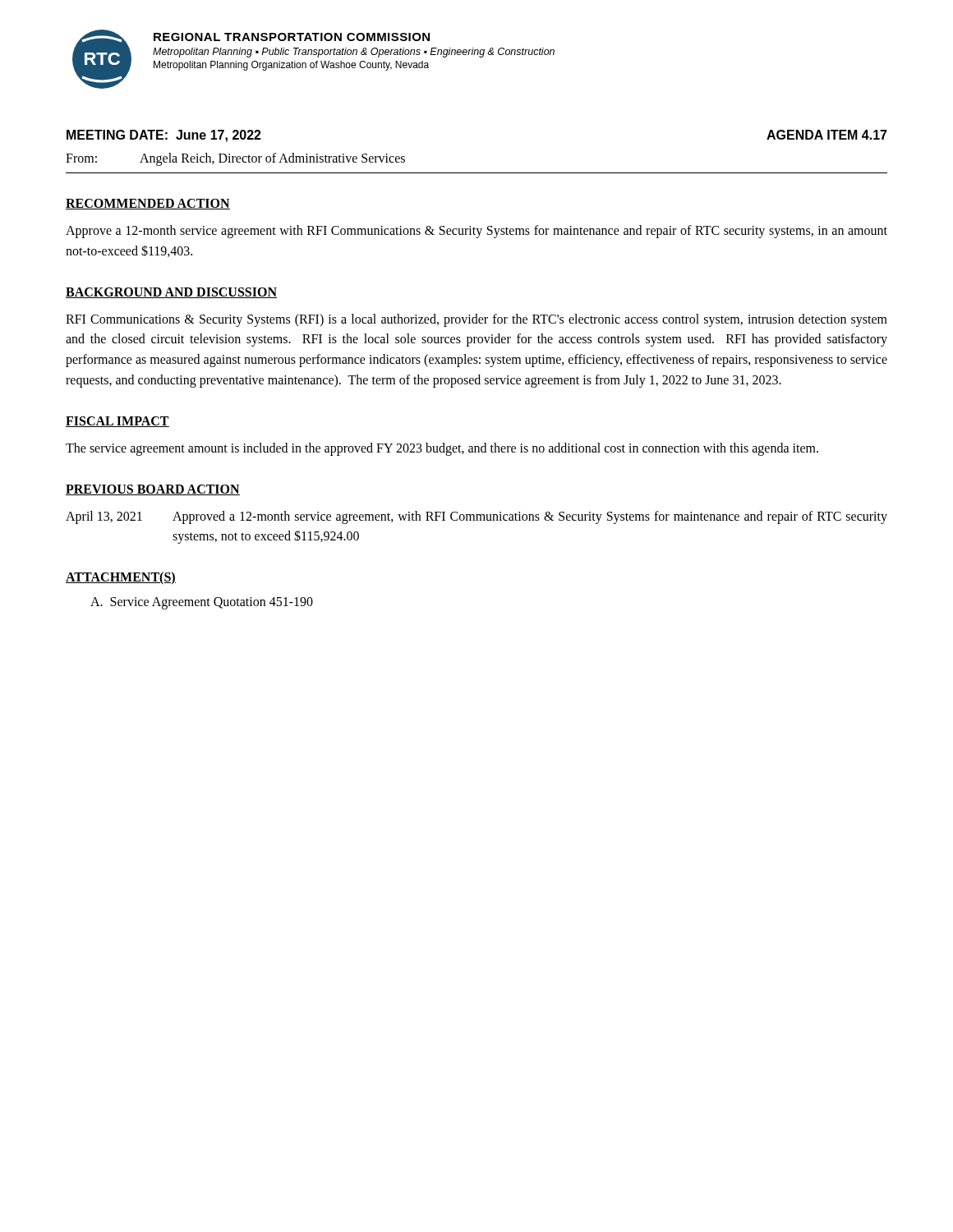Where does it say "FISCAL IMPACT"?
This screenshot has width=953, height=1232.
(x=117, y=421)
